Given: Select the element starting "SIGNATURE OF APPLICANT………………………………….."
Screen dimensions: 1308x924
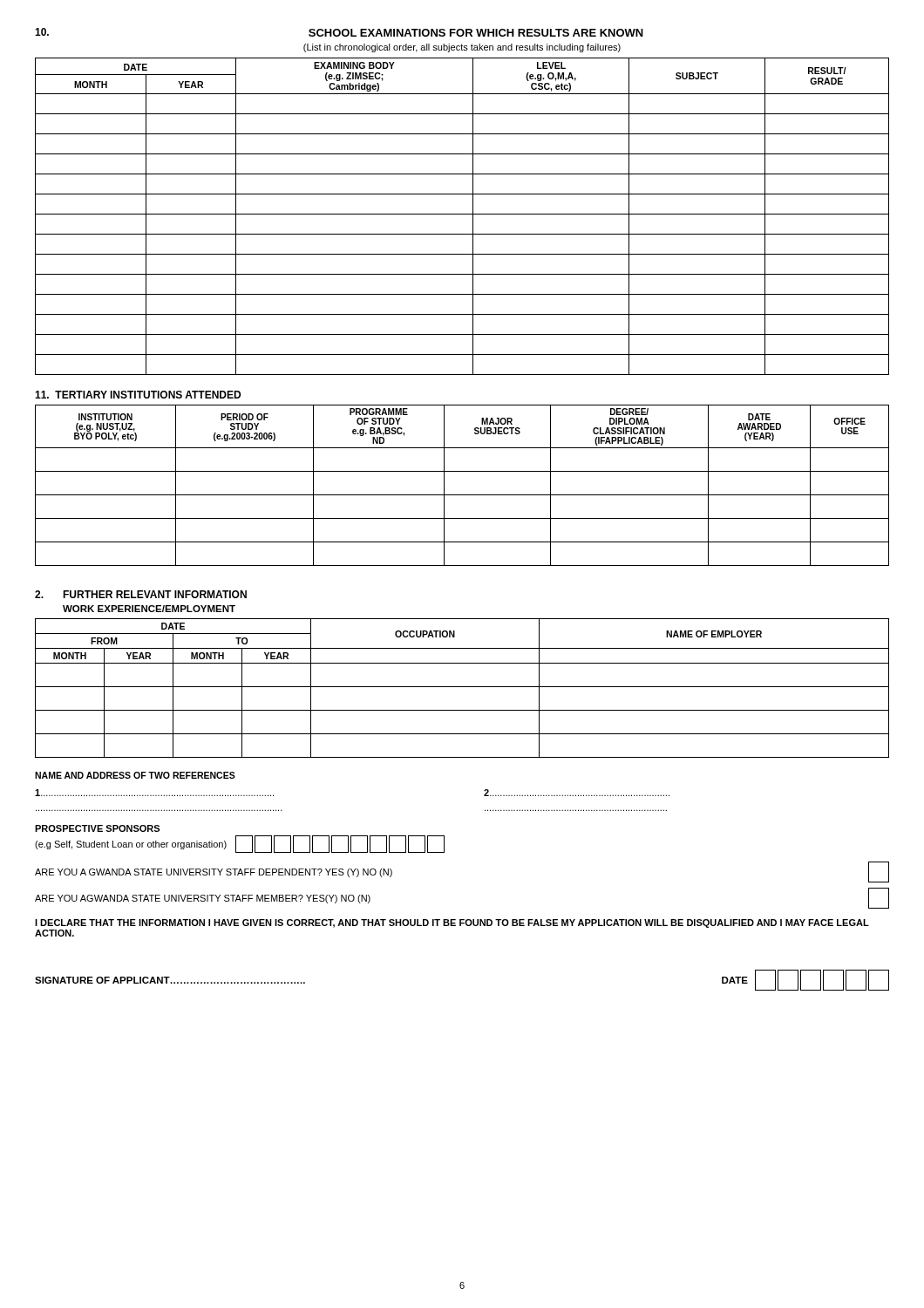Looking at the screenshot, I should [x=170, y=980].
